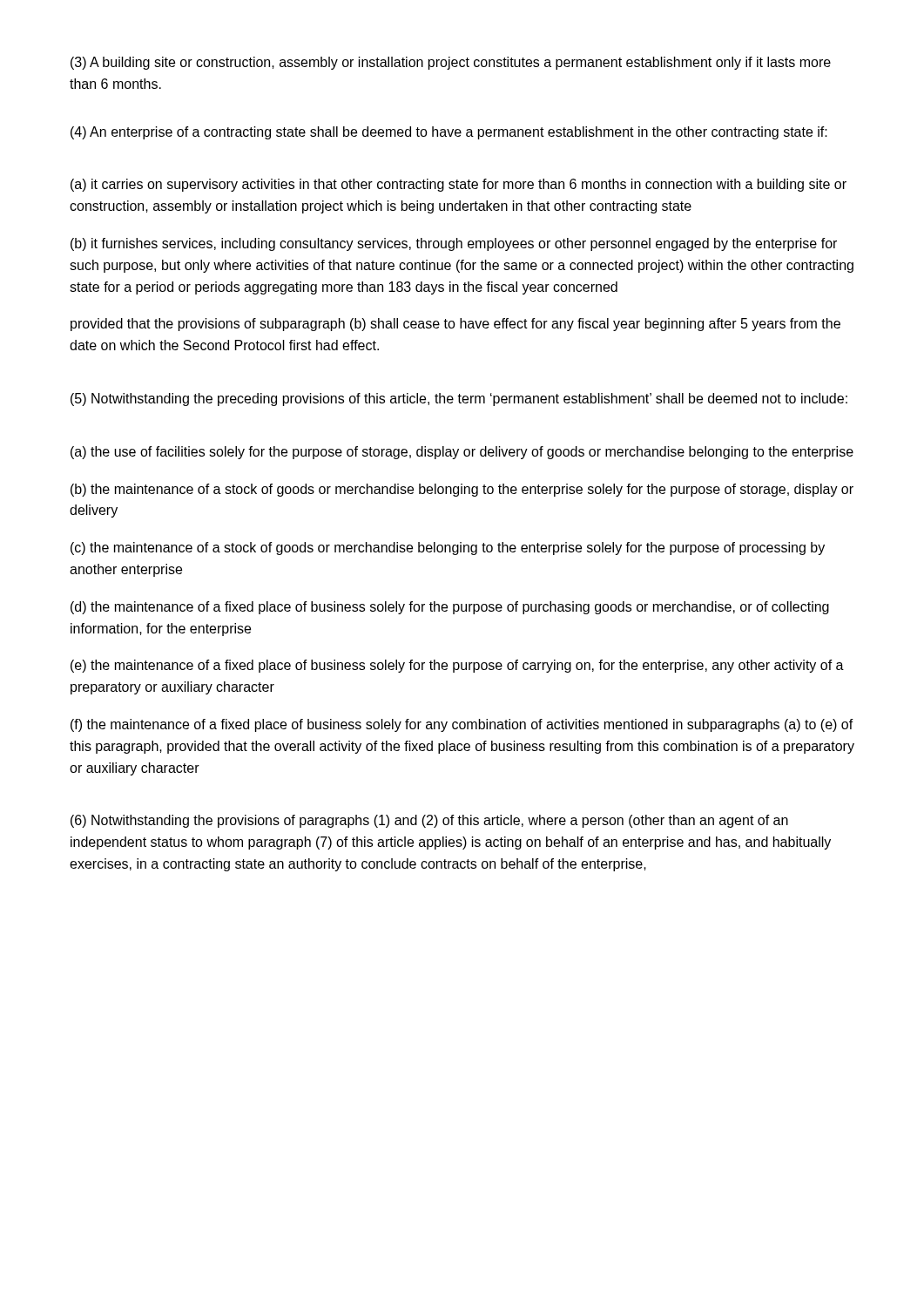
Task: Navigate to the region starting "(c) the maintenance"
Action: (447, 559)
